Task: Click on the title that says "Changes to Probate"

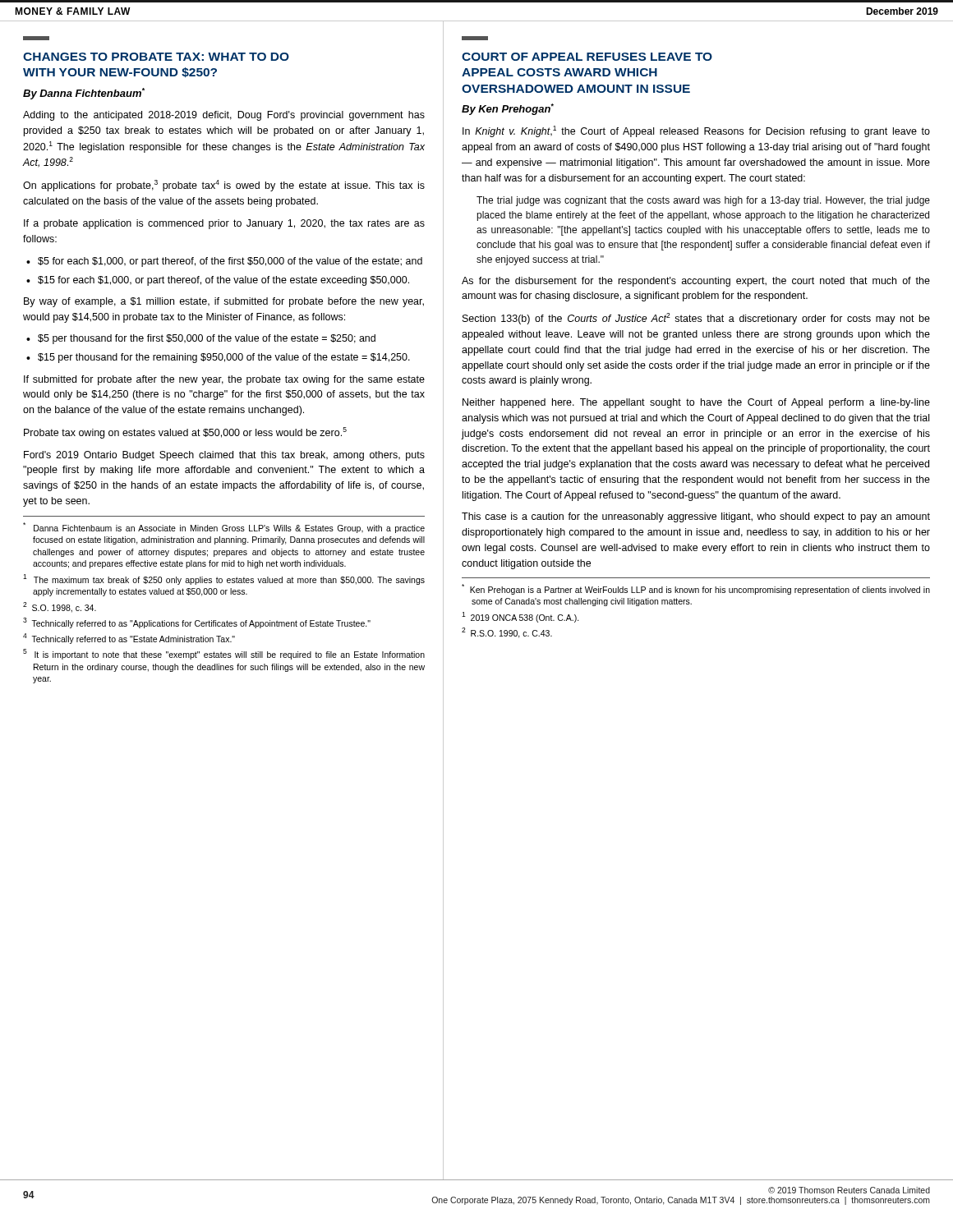Action: click(x=156, y=64)
